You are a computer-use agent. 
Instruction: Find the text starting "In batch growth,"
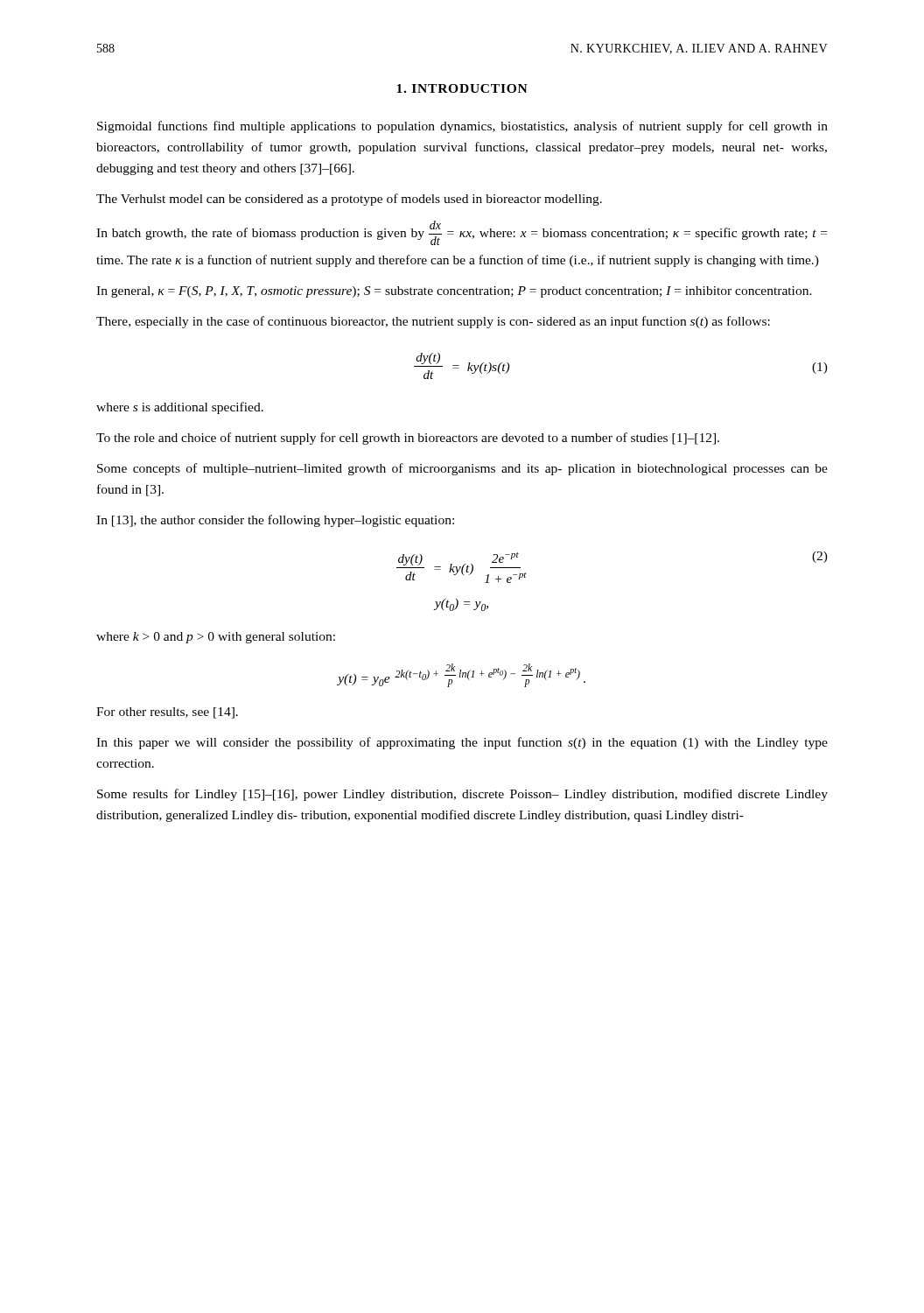[x=462, y=244]
